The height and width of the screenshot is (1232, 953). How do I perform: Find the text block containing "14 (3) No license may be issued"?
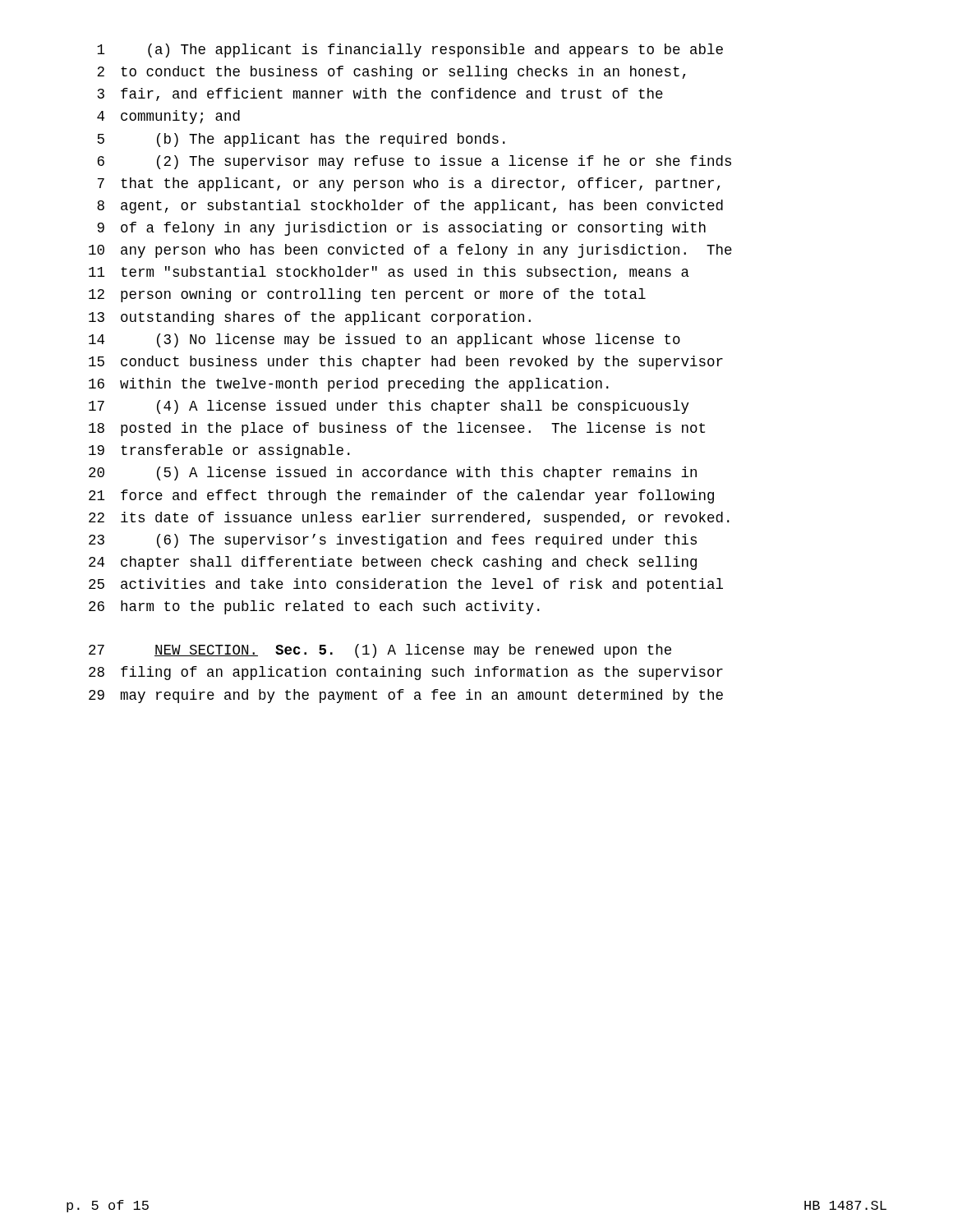click(x=476, y=340)
